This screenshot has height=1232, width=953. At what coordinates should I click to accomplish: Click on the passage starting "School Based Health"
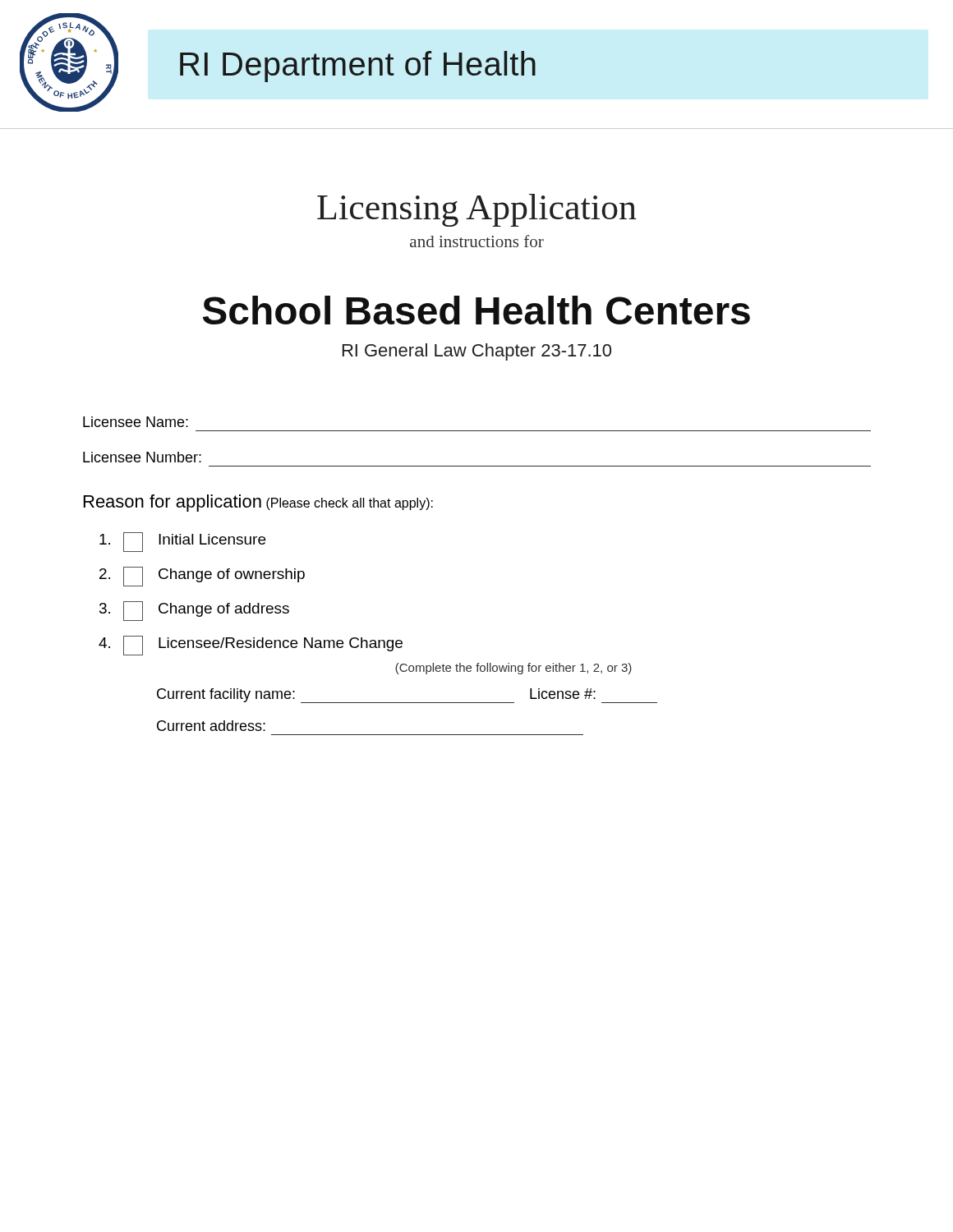476,325
